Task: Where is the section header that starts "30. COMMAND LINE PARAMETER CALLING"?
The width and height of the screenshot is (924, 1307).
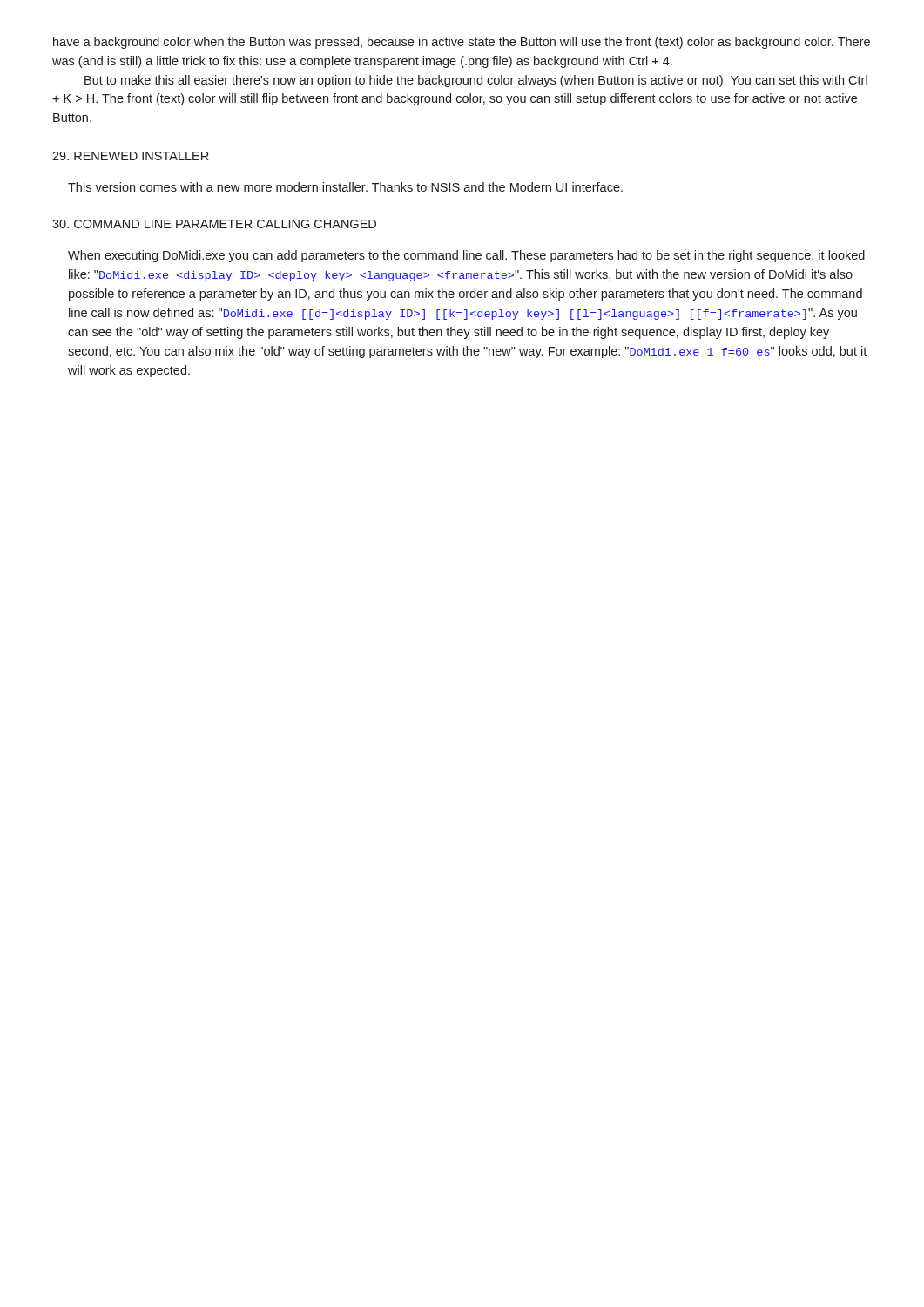Action: coord(215,224)
